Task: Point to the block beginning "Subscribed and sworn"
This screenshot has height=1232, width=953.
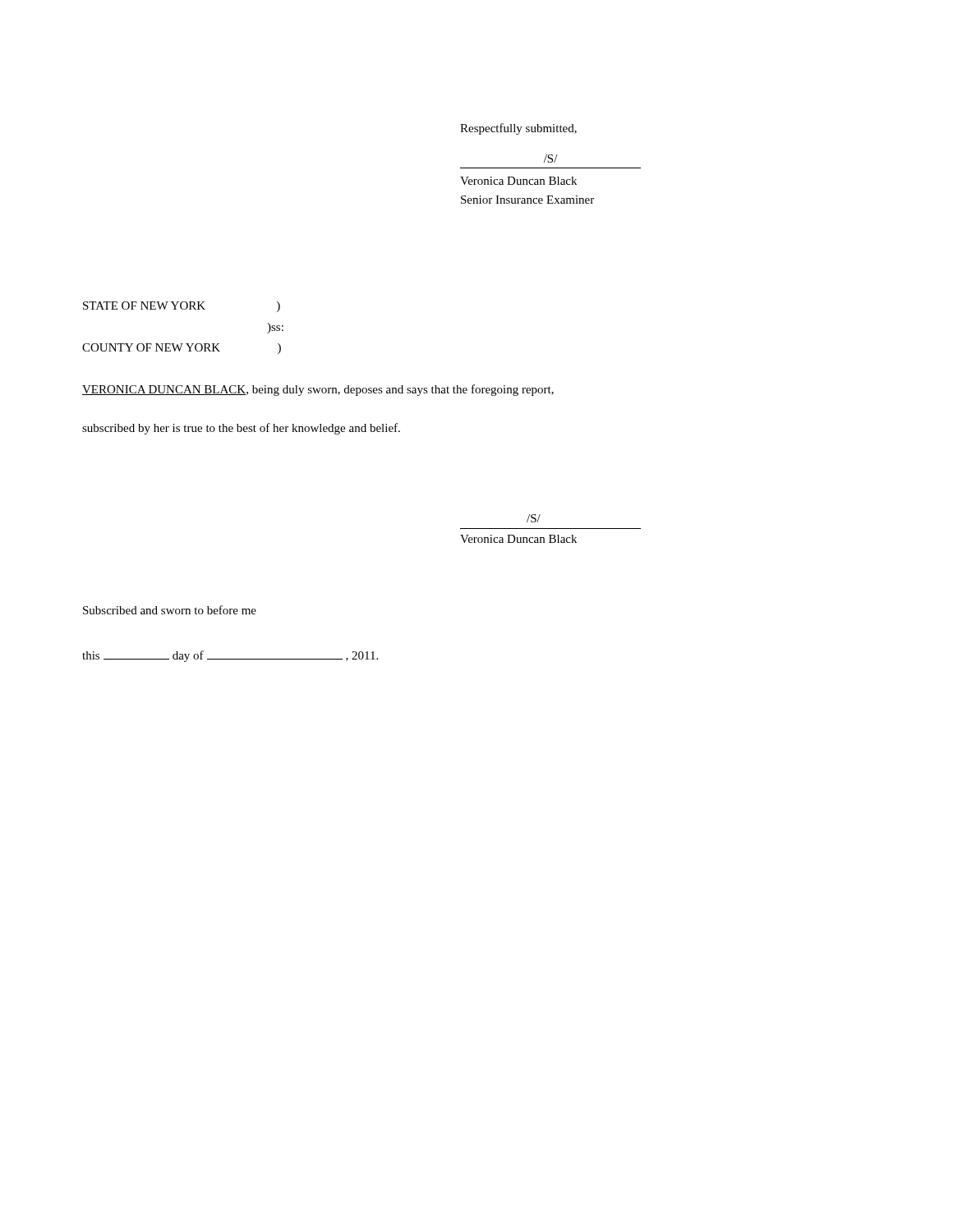Action: 169,610
